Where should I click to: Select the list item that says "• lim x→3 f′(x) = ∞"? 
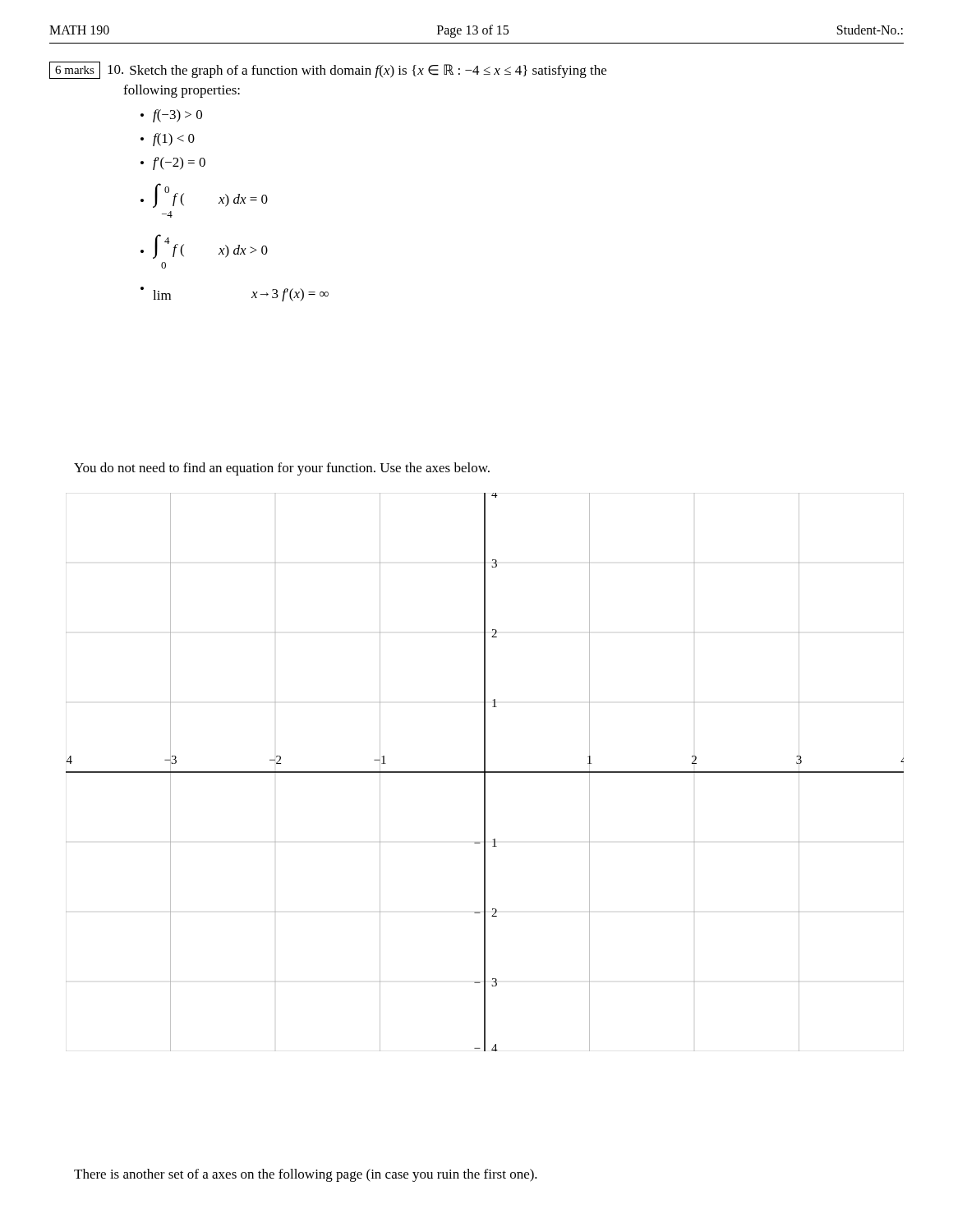tap(154, 294)
